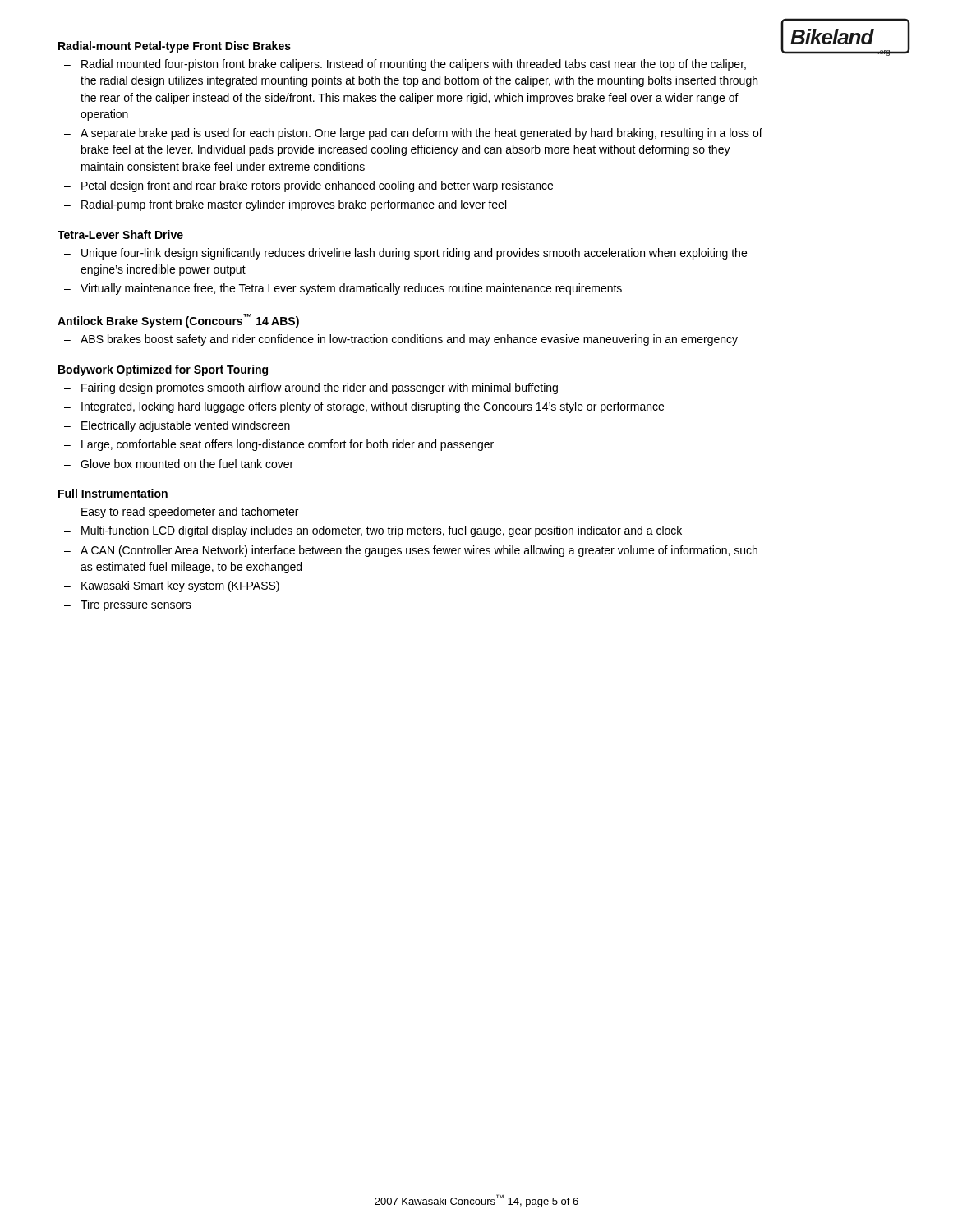Image resolution: width=953 pixels, height=1232 pixels.
Task: Find "Tire pressure sensors" on this page
Action: pyautogui.click(x=136, y=605)
